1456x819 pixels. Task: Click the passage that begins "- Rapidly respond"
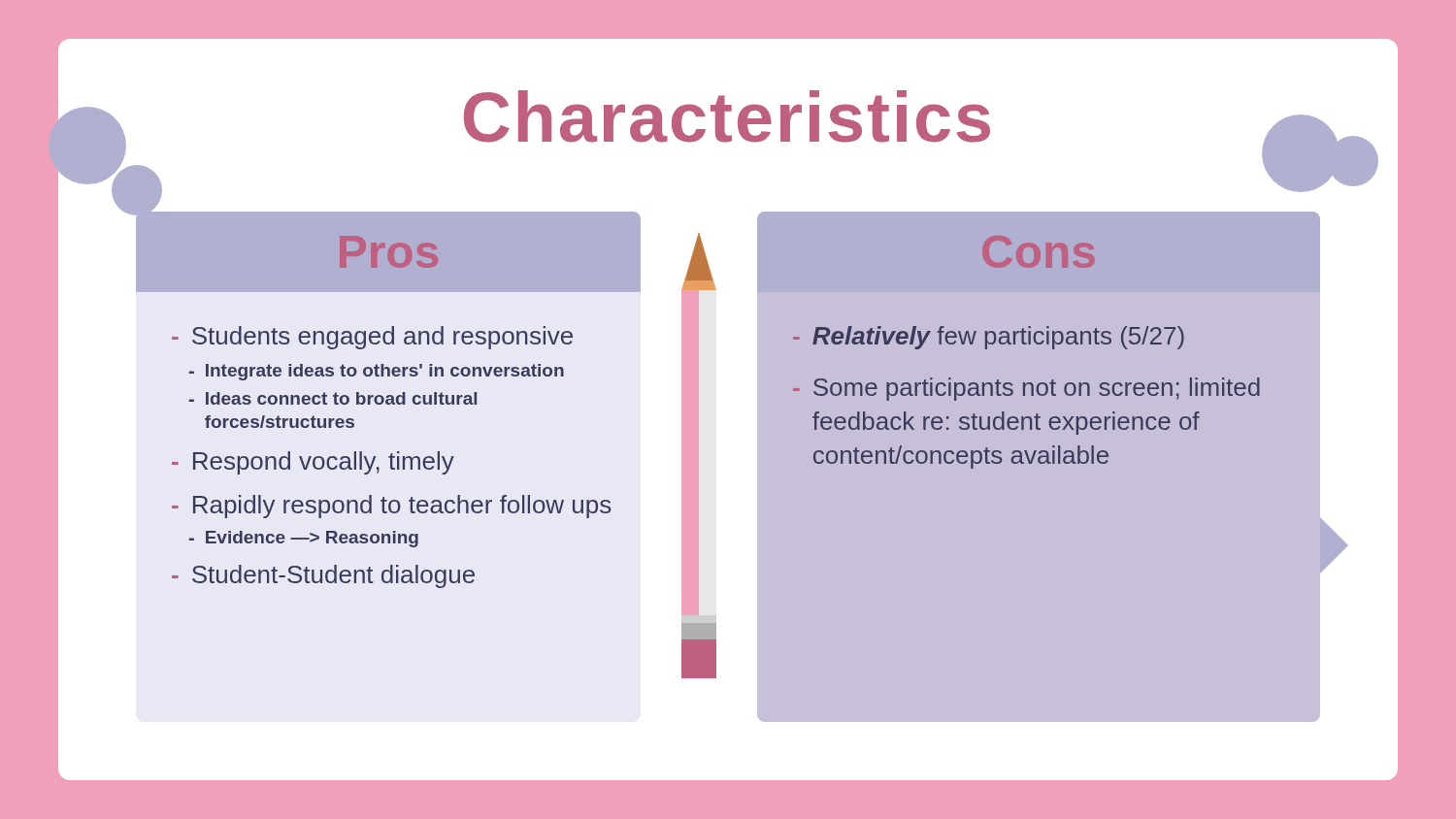(391, 505)
